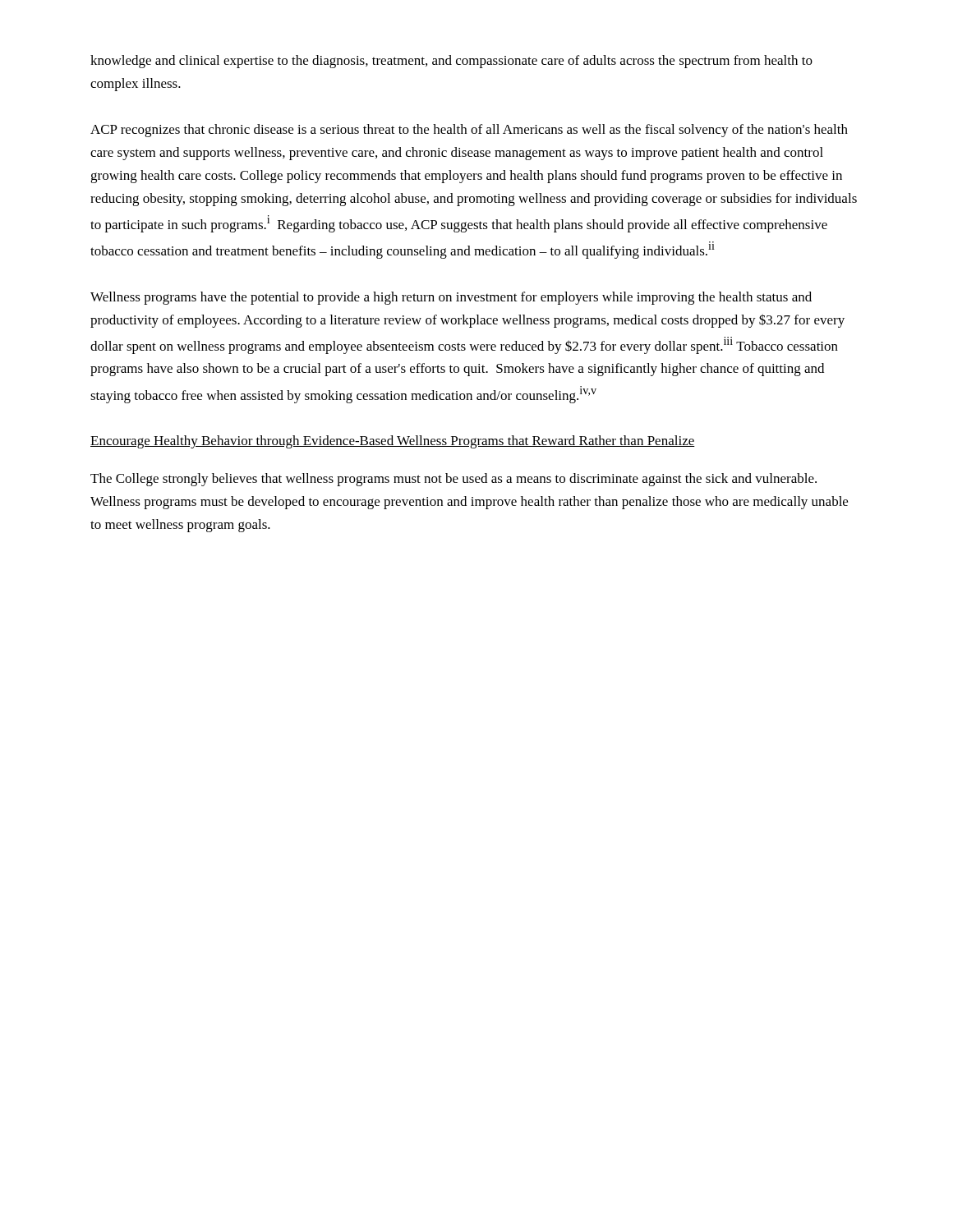Click on the block starting "Encourage Healthy Behavior through"
This screenshot has height=1232, width=953.
[x=392, y=441]
